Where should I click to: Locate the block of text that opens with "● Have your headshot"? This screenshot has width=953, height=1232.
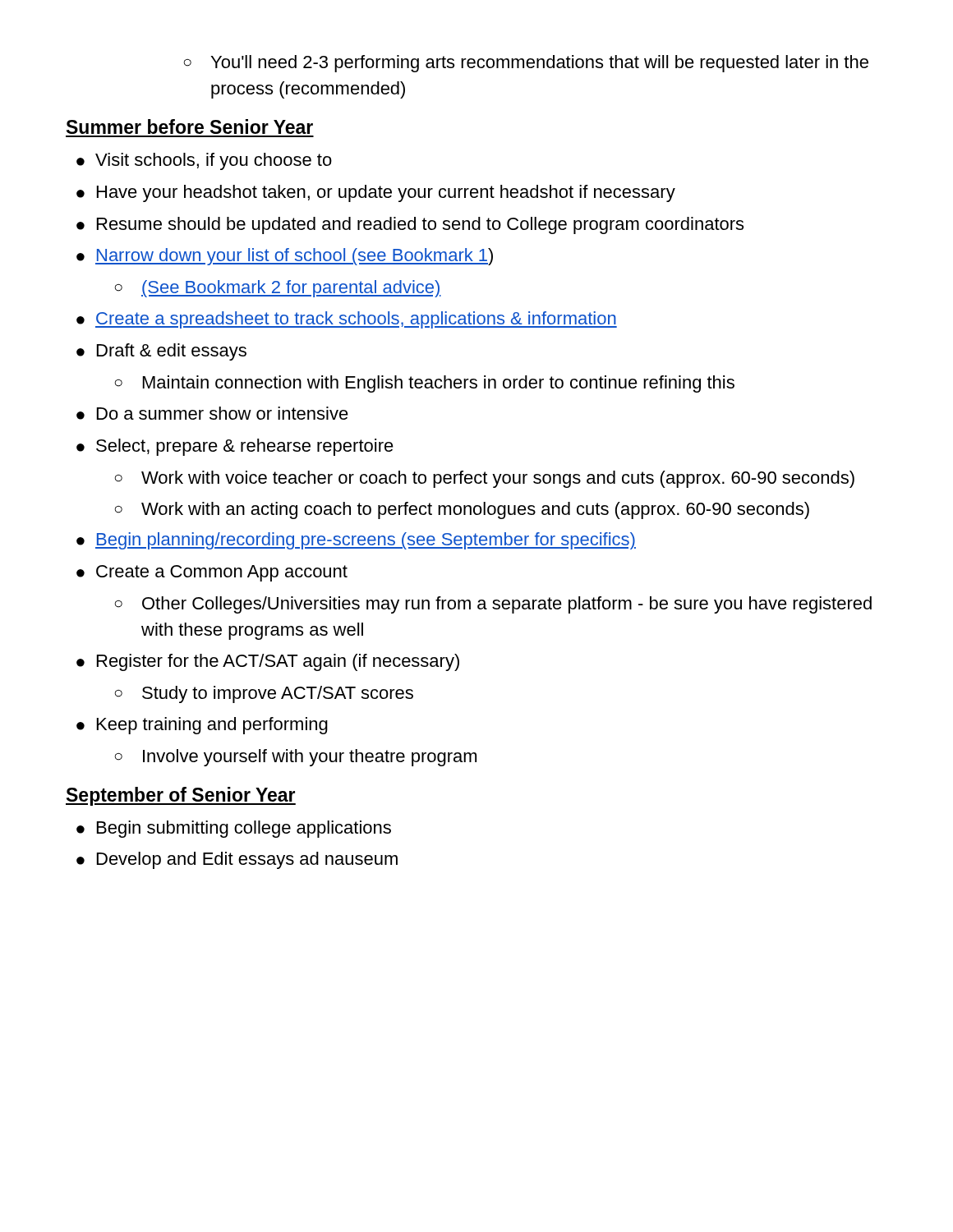[476, 192]
